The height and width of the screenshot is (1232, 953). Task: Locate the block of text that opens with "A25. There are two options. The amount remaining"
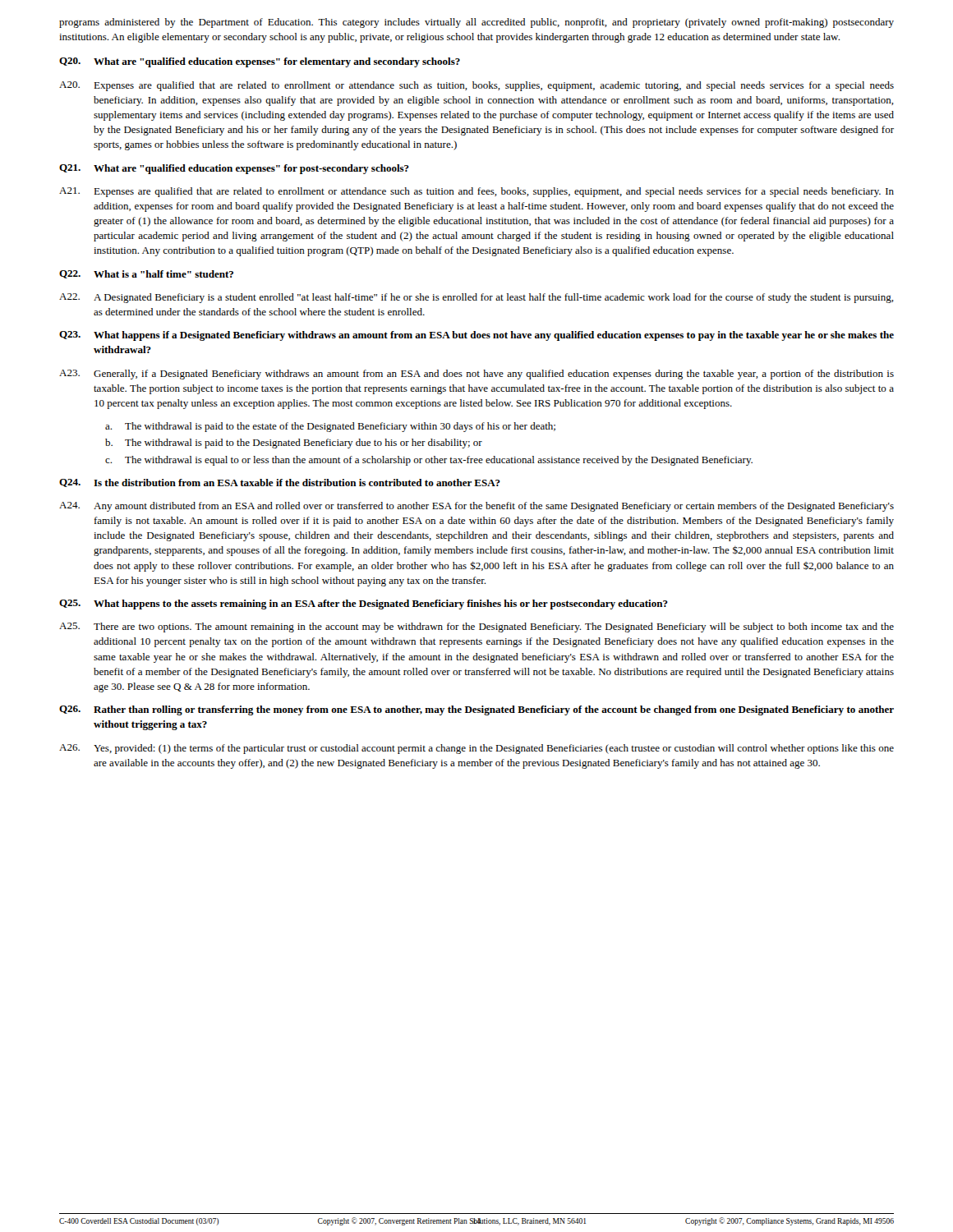[x=476, y=657]
